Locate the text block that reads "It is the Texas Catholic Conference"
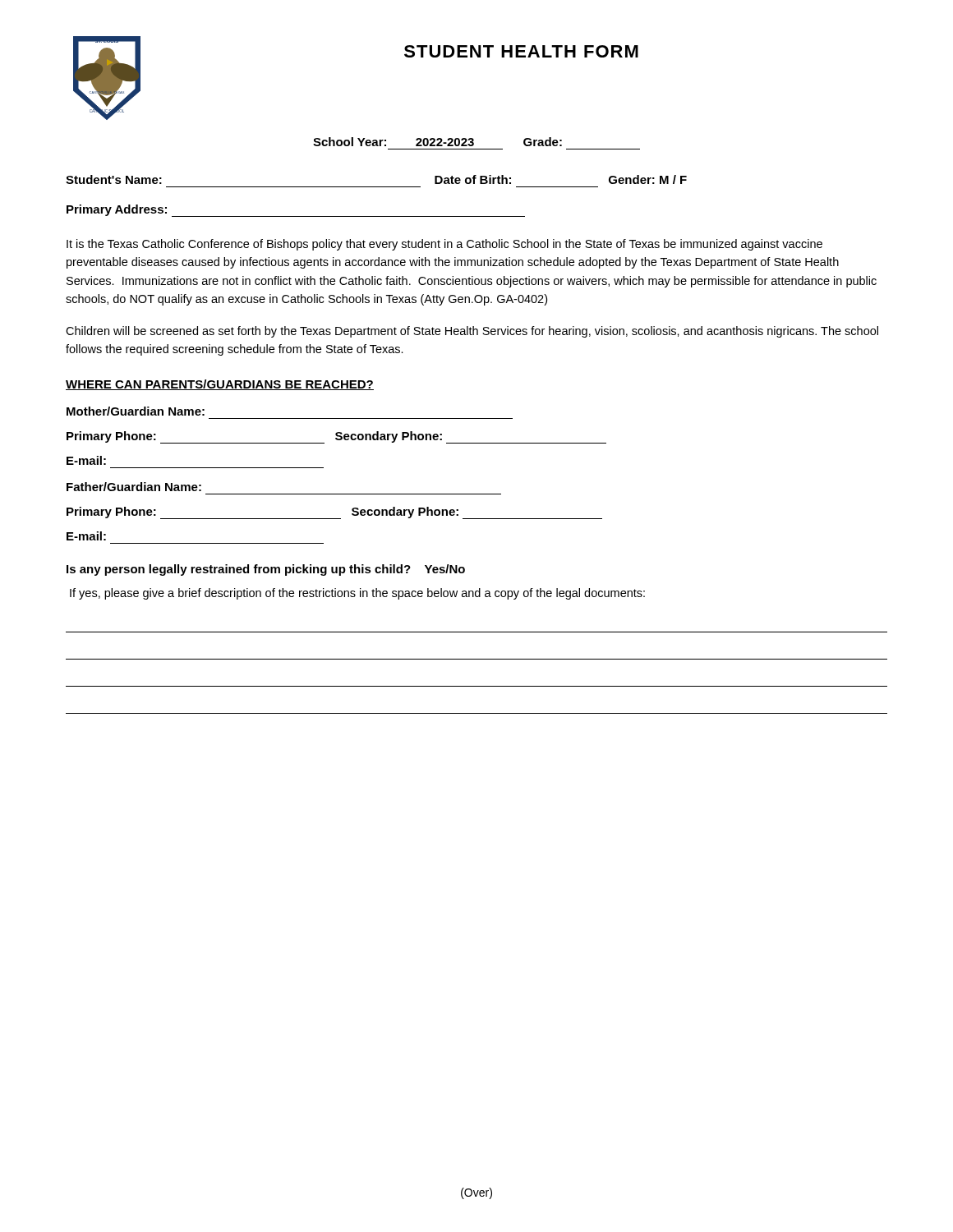 coord(471,272)
